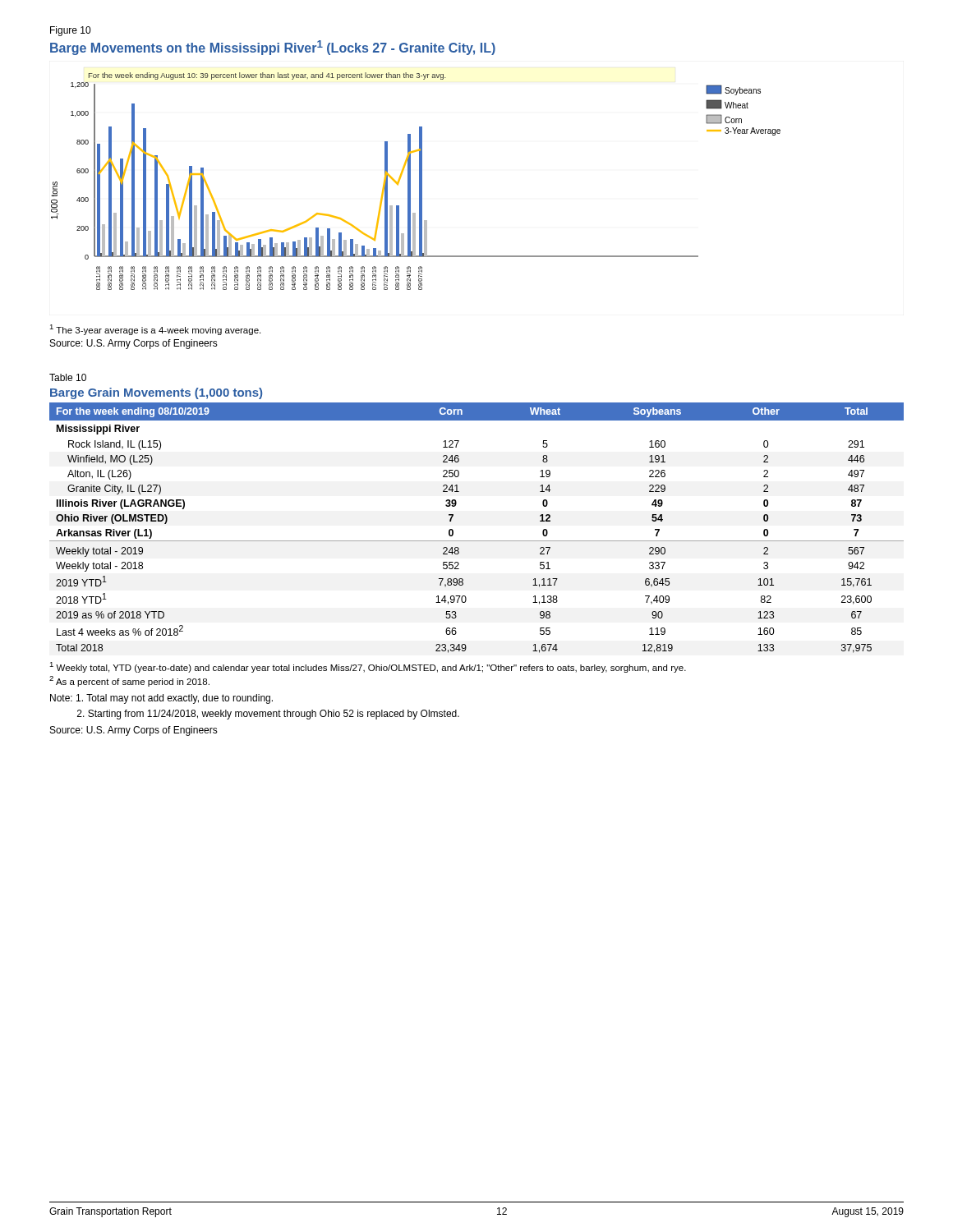Navigate to the passage starting "Note: 1. Total may not add exactly,"
Screen dimensions: 1232x953
254,706
